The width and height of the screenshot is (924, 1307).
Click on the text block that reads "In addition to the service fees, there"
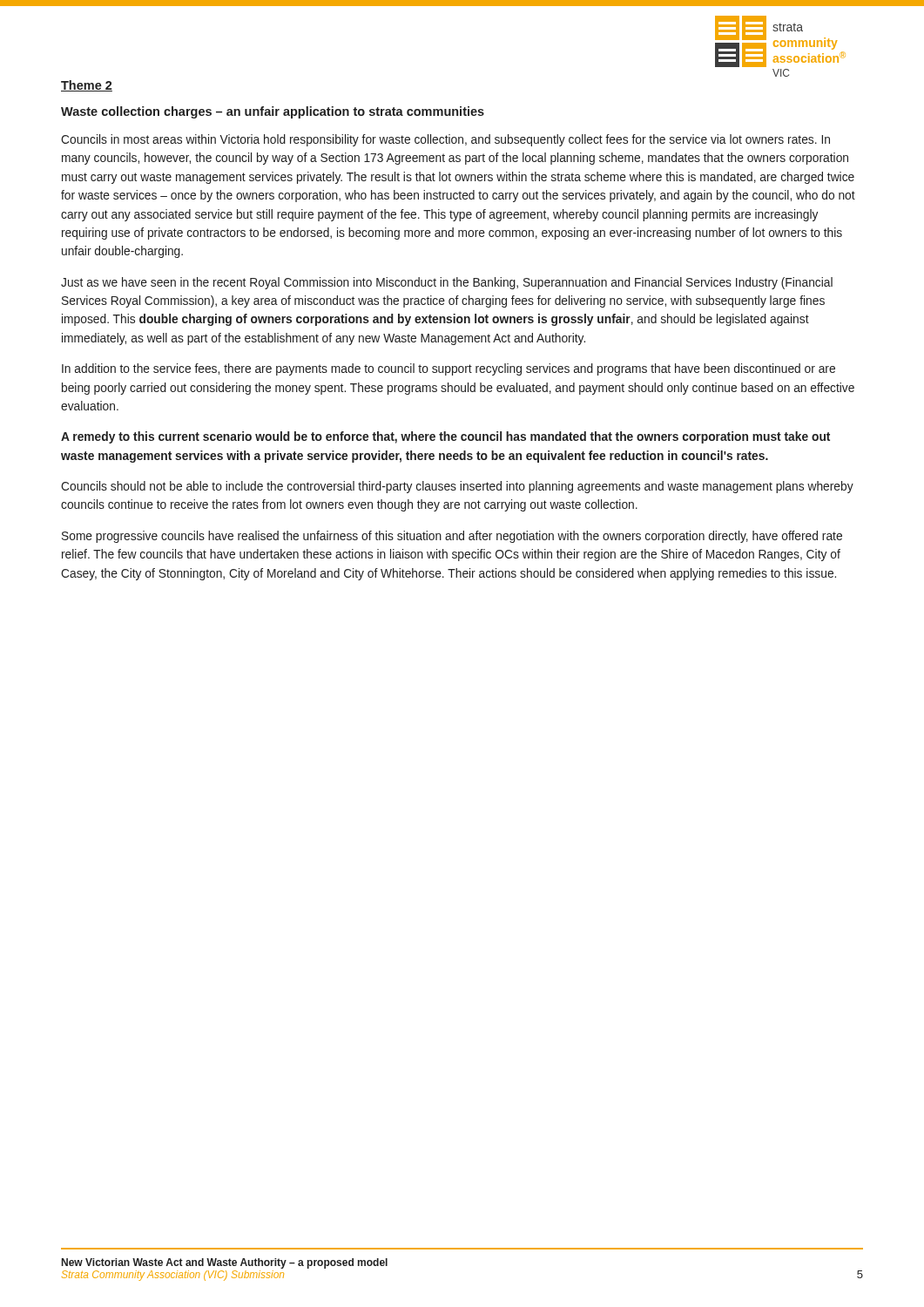click(x=458, y=388)
